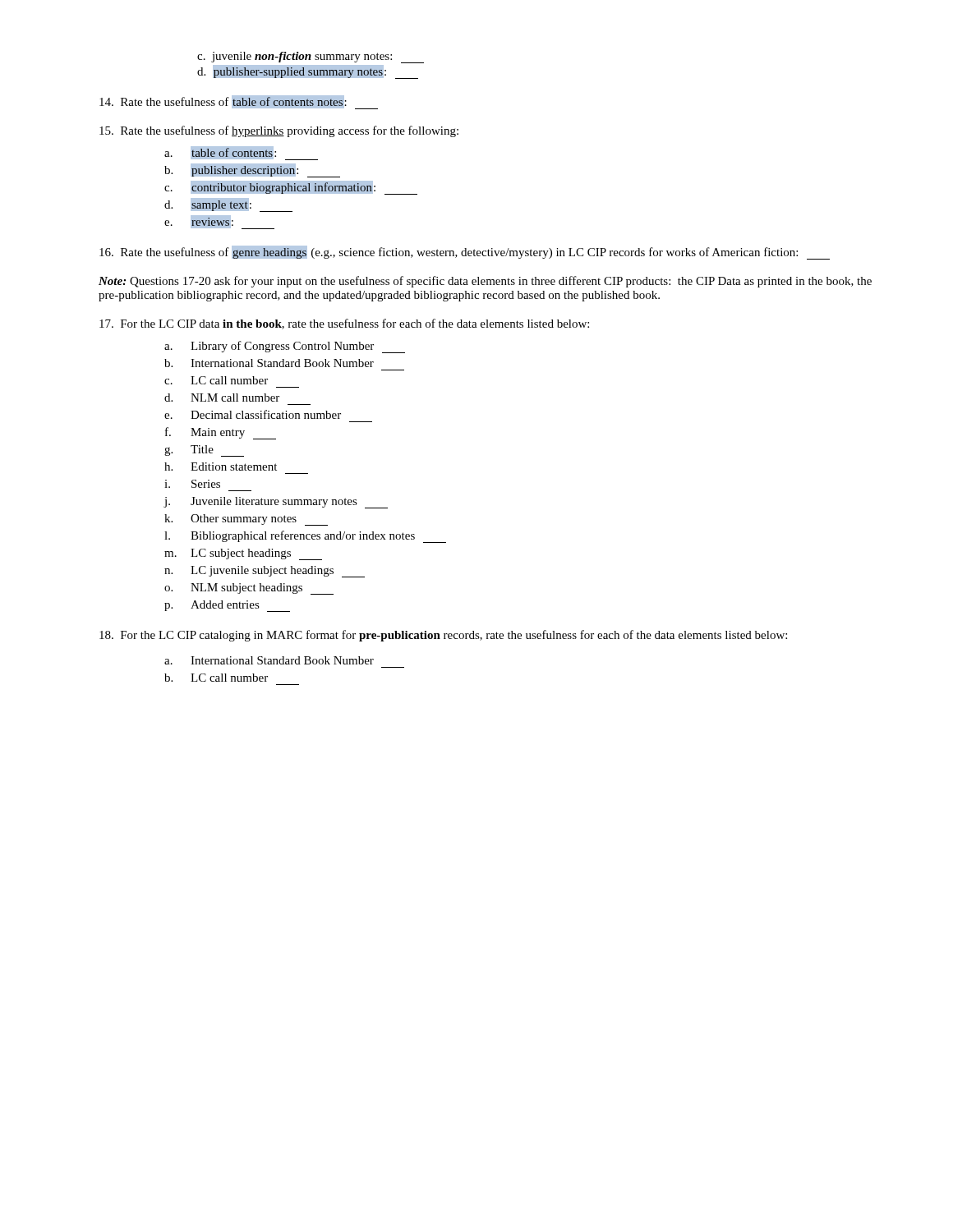Image resolution: width=953 pixels, height=1232 pixels.
Task: Click on the list item that says "j. Juvenile literature summary notes"
Action: [276, 503]
